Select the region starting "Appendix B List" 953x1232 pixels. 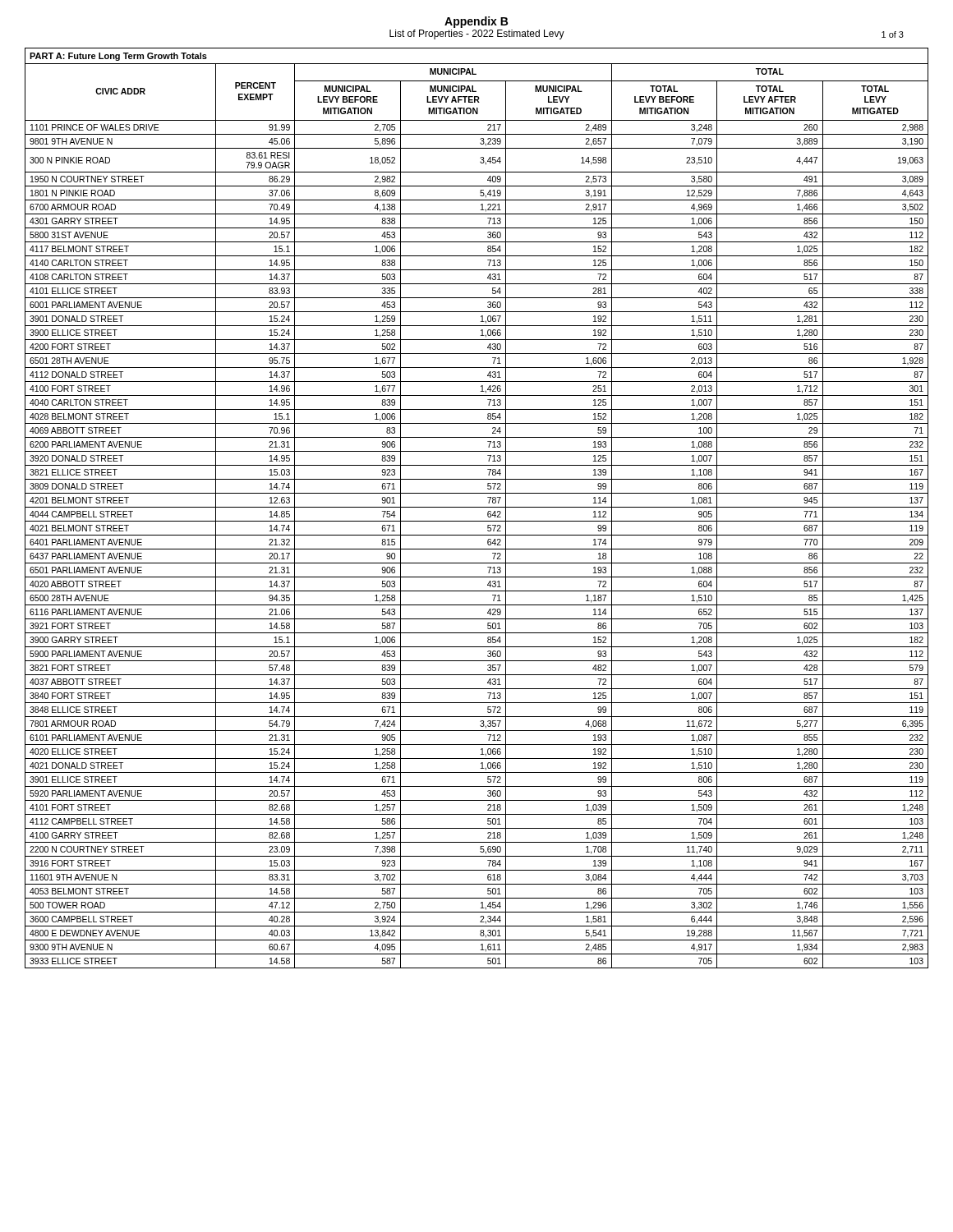(476, 27)
